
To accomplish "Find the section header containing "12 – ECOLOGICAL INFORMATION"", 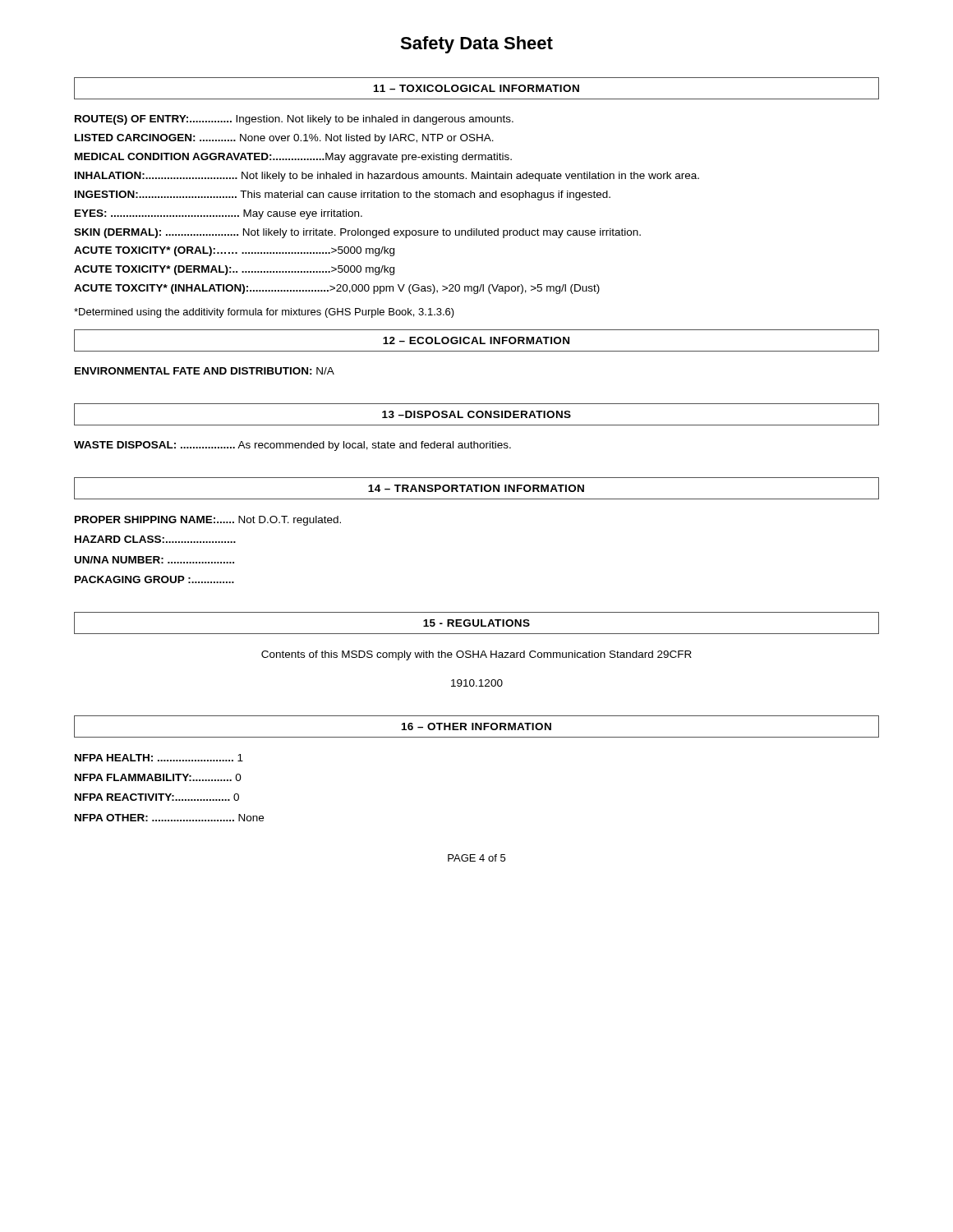I will tap(476, 341).
